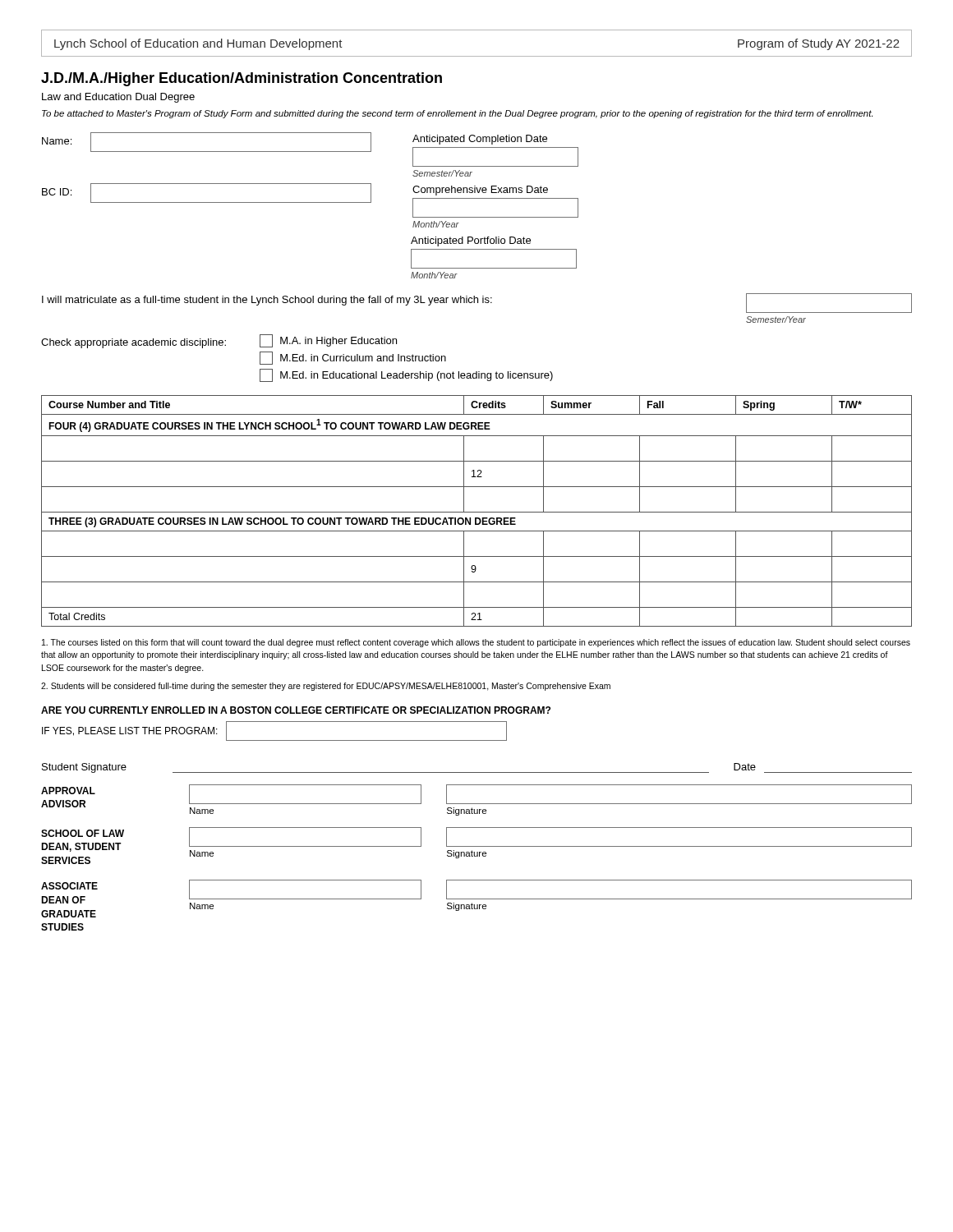Find the block starting "APPROVALADVISOR Name Signature"
This screenshot has height=1232, width=953.
point(476,800)
